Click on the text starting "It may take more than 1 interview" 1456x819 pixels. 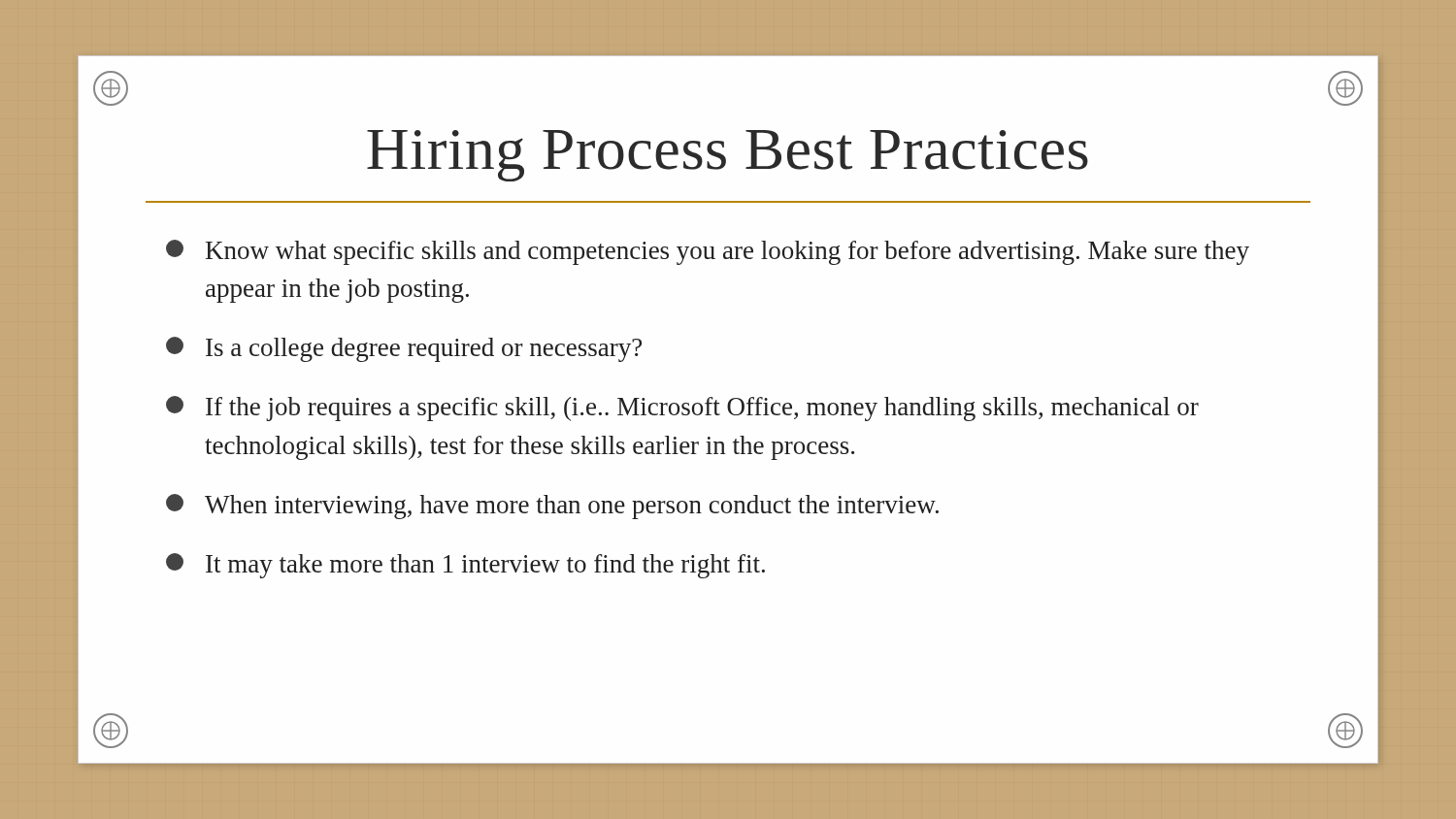click(x=728, y=564)
